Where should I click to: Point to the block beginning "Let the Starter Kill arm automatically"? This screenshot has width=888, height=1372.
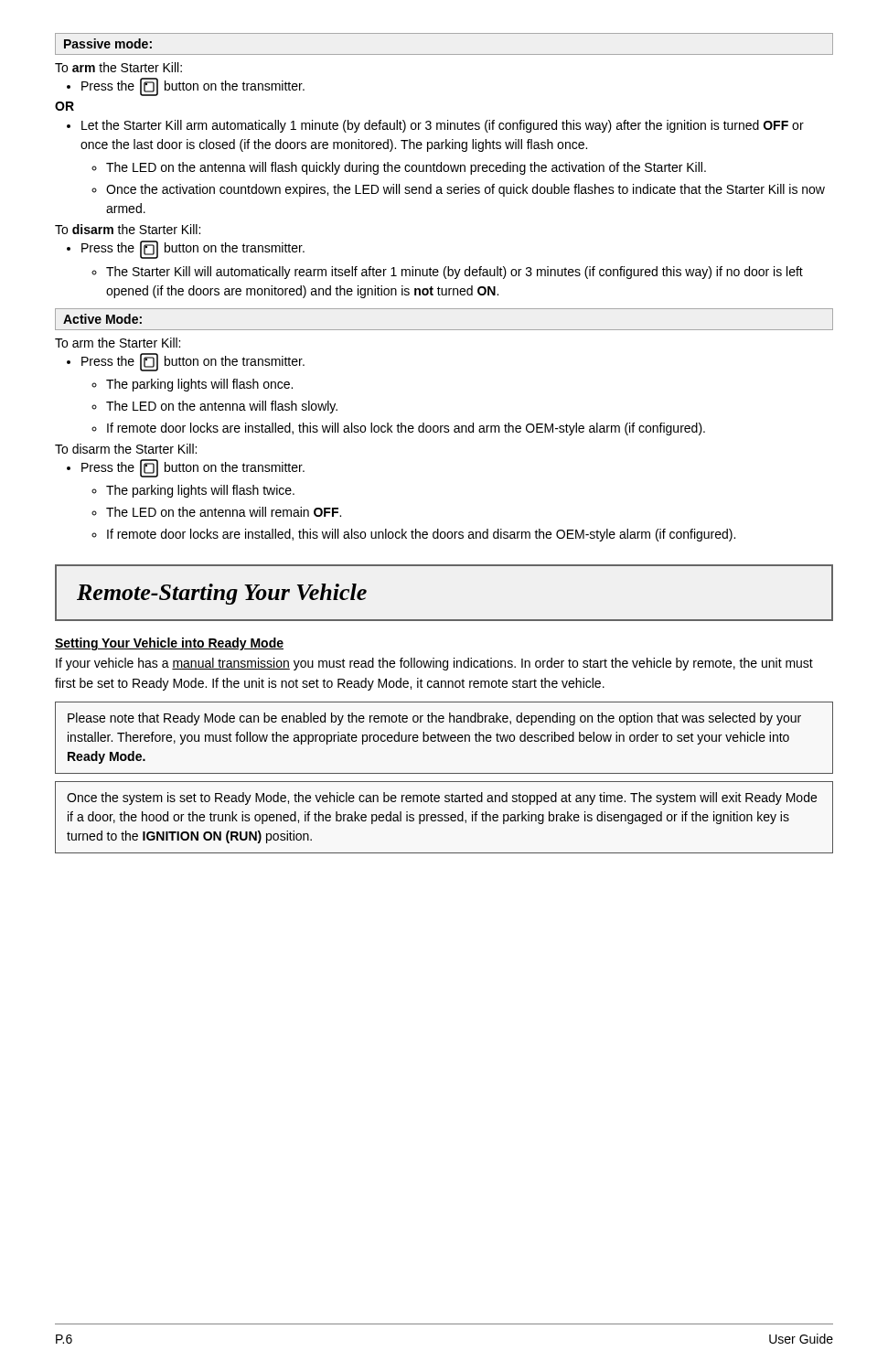click(x=444, y=168)
